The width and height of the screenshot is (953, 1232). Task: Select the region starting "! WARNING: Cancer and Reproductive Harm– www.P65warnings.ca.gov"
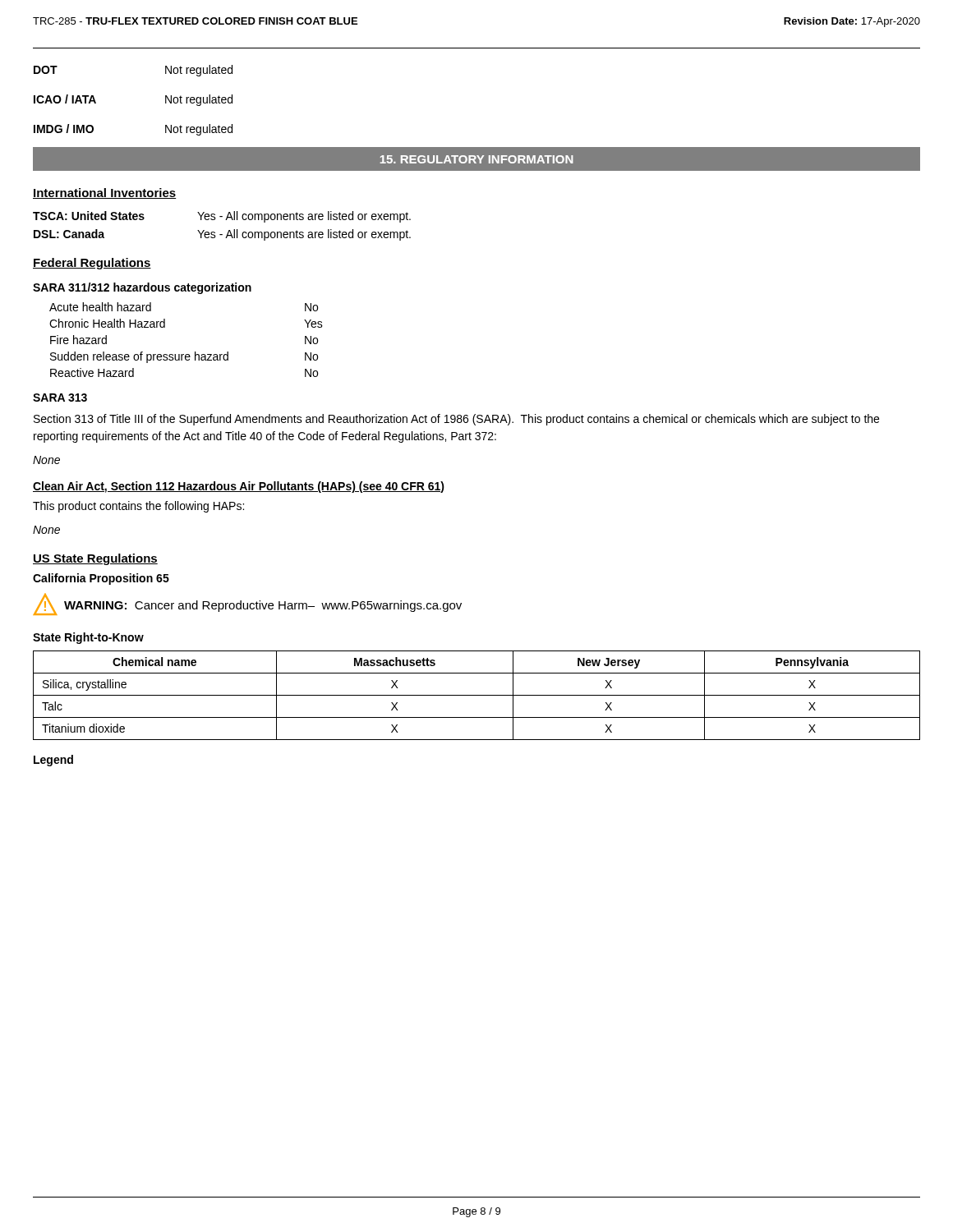[247, 604]
